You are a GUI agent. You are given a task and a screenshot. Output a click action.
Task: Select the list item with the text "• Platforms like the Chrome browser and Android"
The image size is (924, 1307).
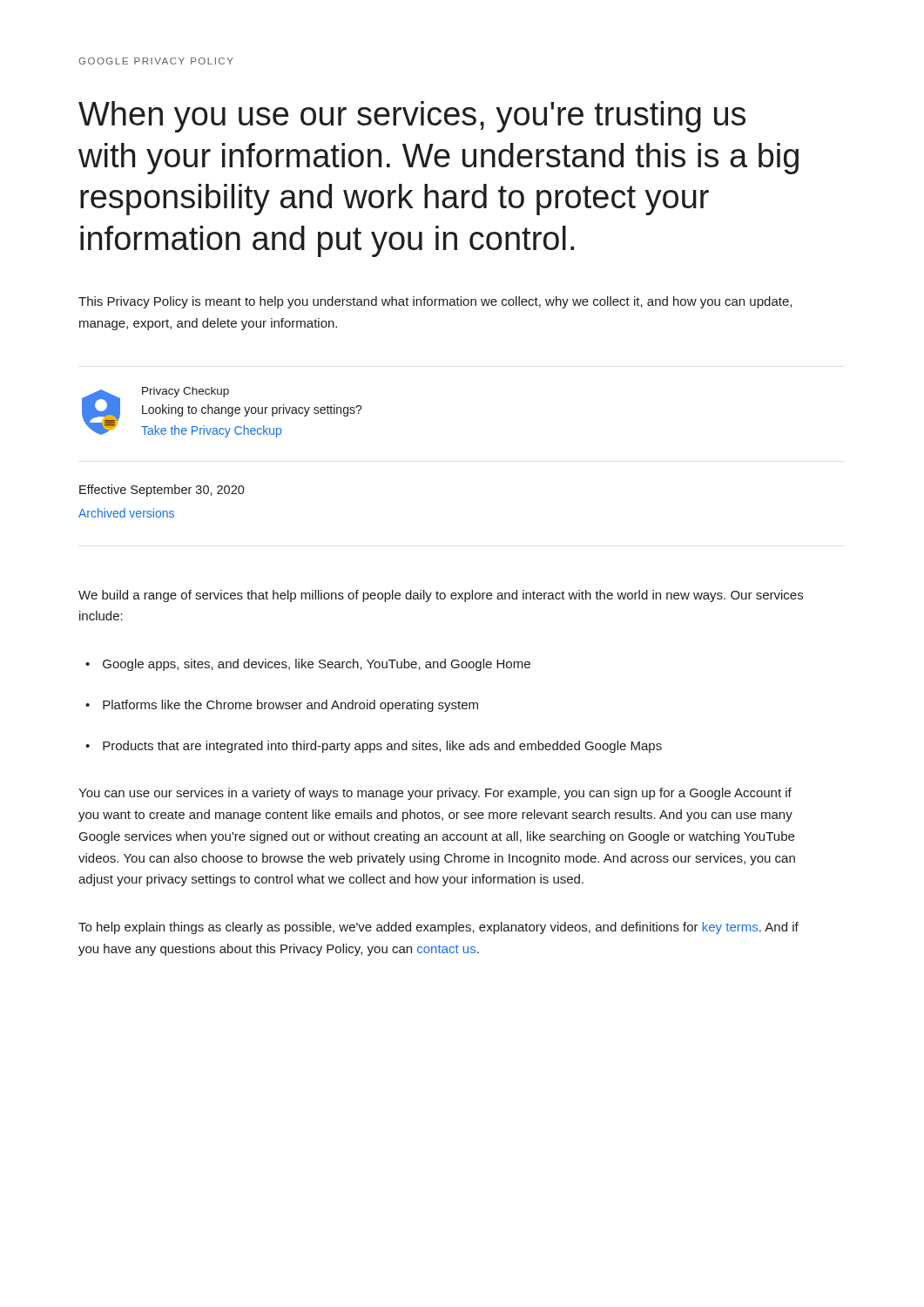(282, 705)
